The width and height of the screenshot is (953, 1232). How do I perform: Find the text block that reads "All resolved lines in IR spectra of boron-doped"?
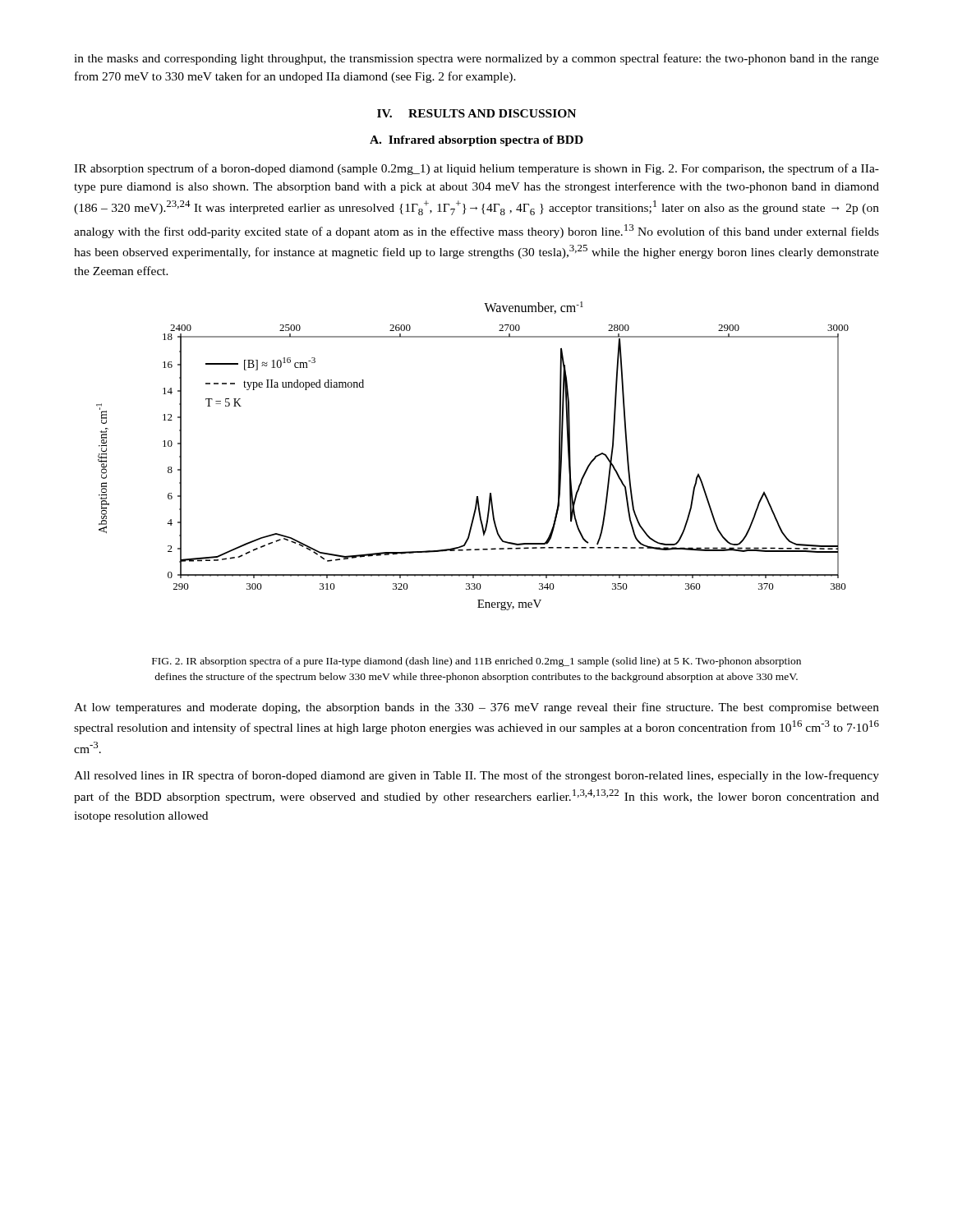pos(476,795)
